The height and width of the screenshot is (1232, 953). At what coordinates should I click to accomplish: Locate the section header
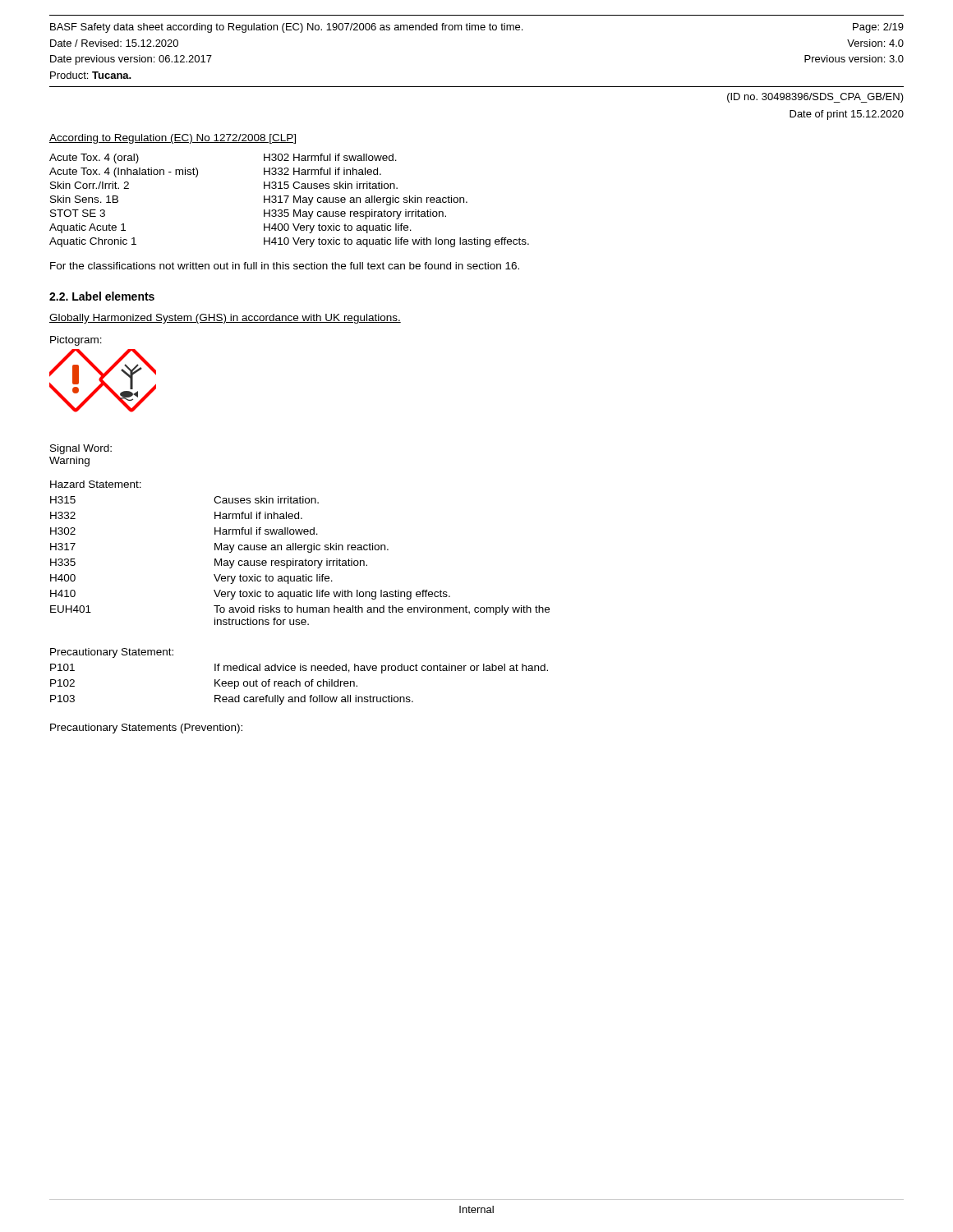click(x=102, y=296)
